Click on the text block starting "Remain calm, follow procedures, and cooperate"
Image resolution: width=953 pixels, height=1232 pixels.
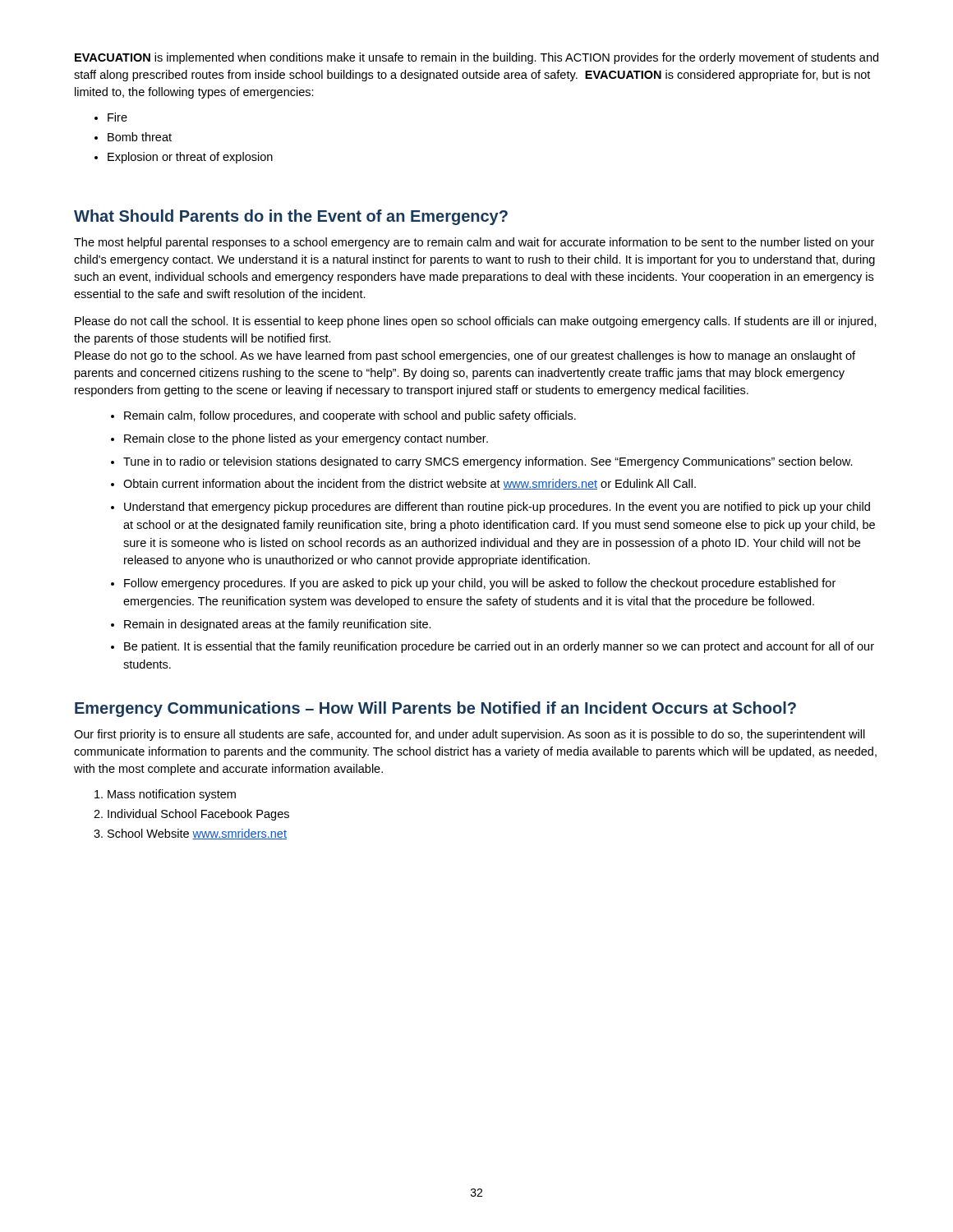click(350, 416)
